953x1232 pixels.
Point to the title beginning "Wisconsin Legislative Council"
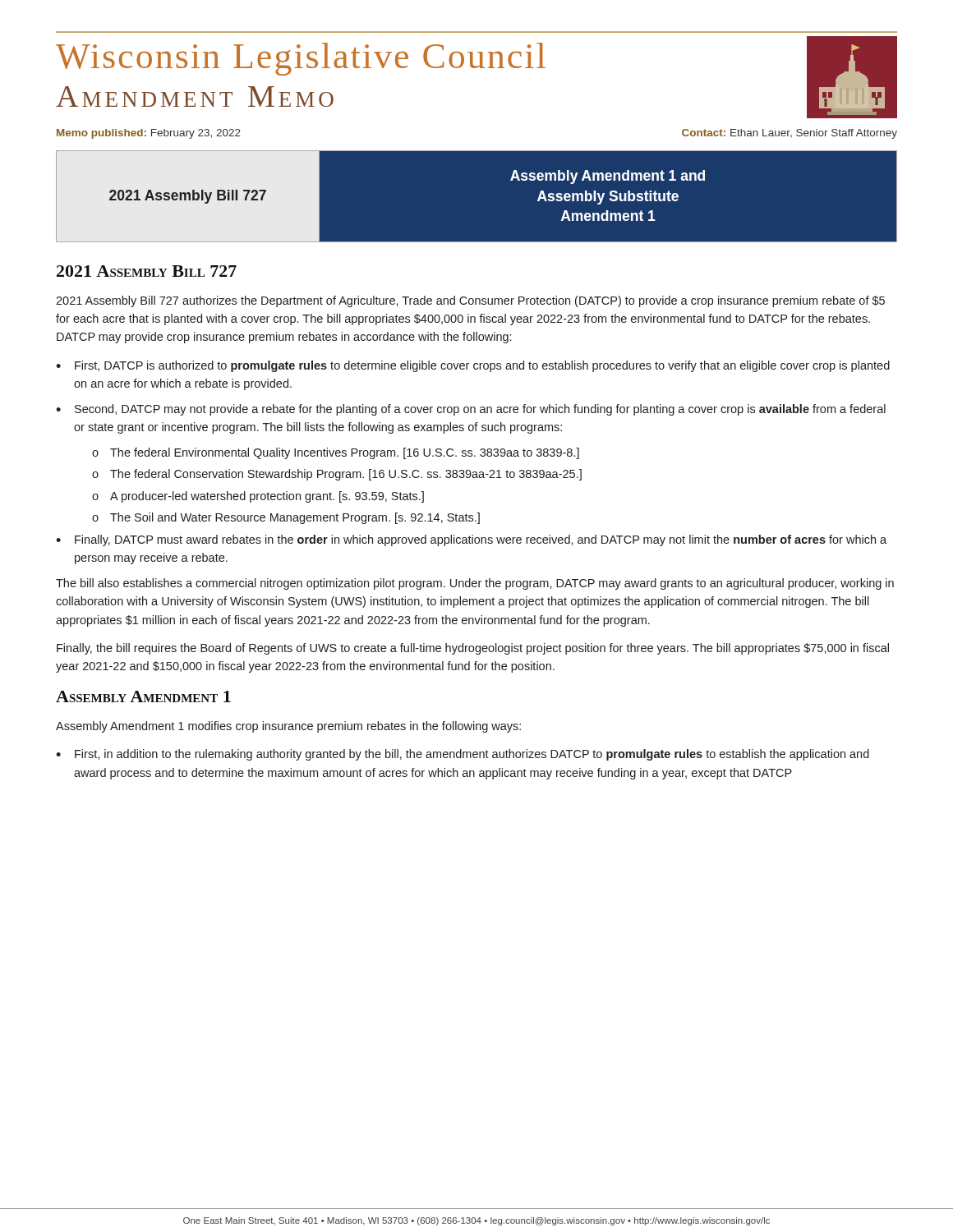pos(476,77)
